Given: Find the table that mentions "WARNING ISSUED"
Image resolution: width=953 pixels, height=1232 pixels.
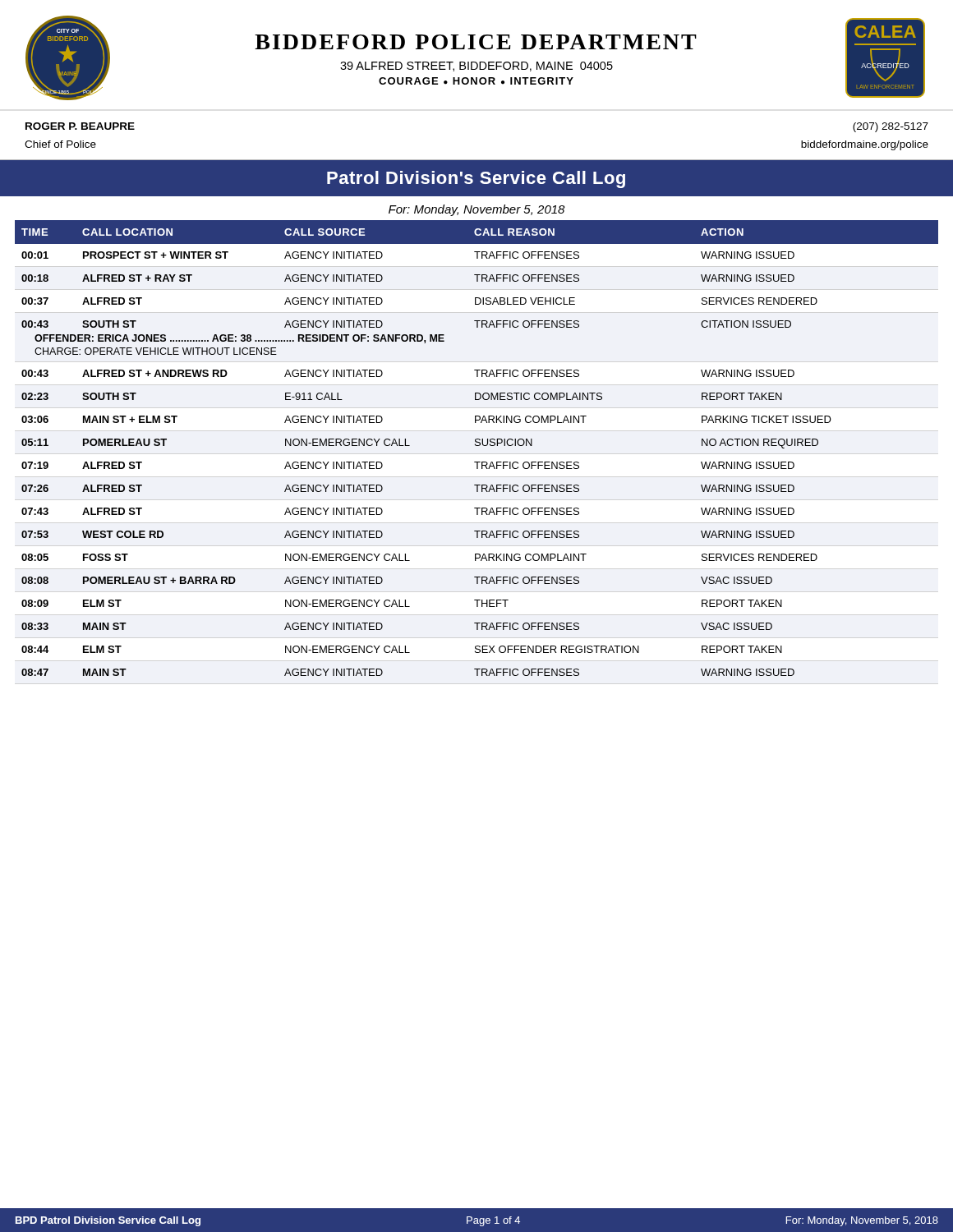Looking at the screenshot, I should pyautogui.click(x=476, y=452).
